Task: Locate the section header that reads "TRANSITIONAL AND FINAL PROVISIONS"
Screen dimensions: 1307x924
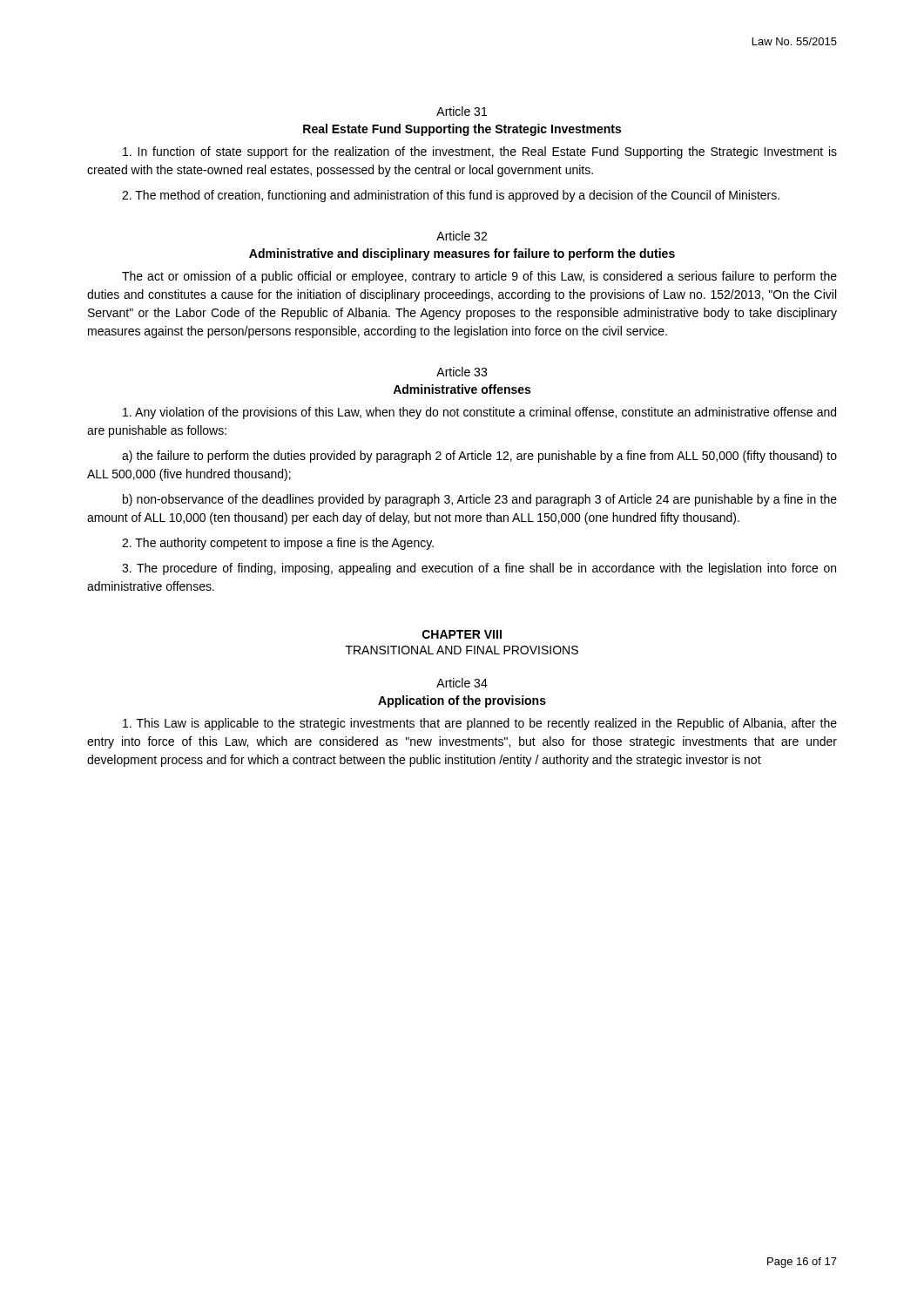Action: tap(462, 650)
